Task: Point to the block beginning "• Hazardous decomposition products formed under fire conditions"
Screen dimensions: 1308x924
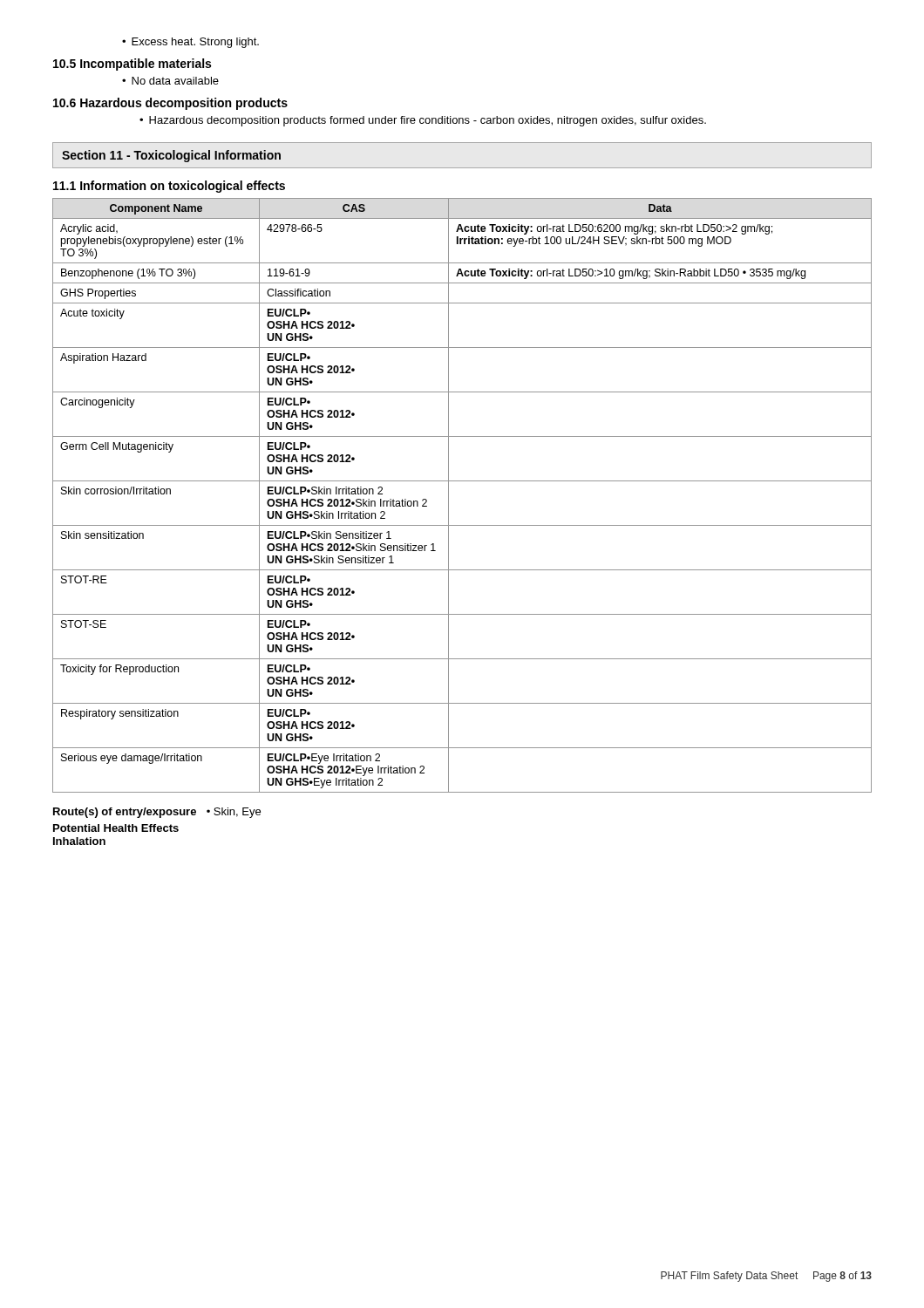Action: [423, 120]
